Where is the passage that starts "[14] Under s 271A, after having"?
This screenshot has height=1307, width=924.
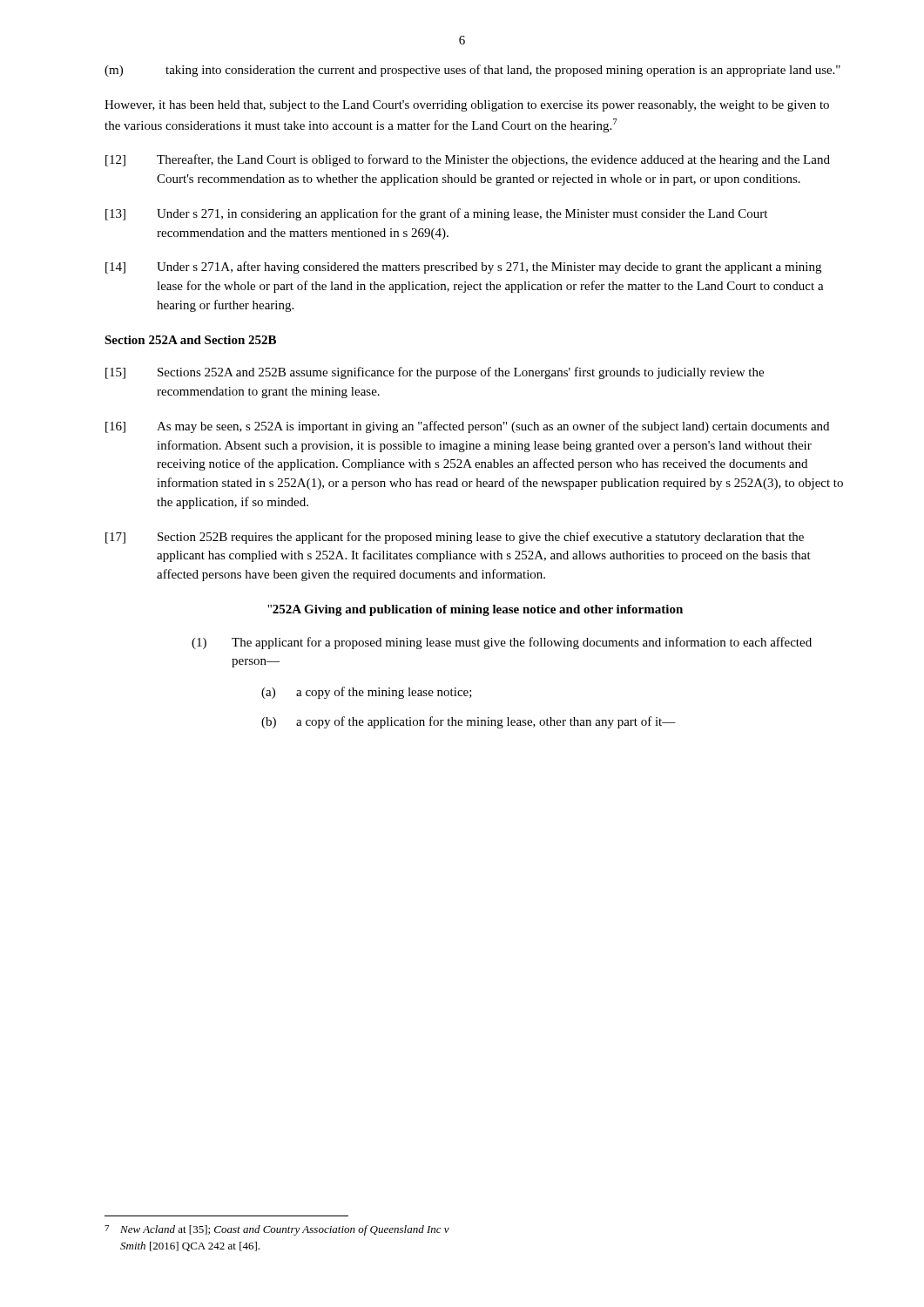coord(475,287)
